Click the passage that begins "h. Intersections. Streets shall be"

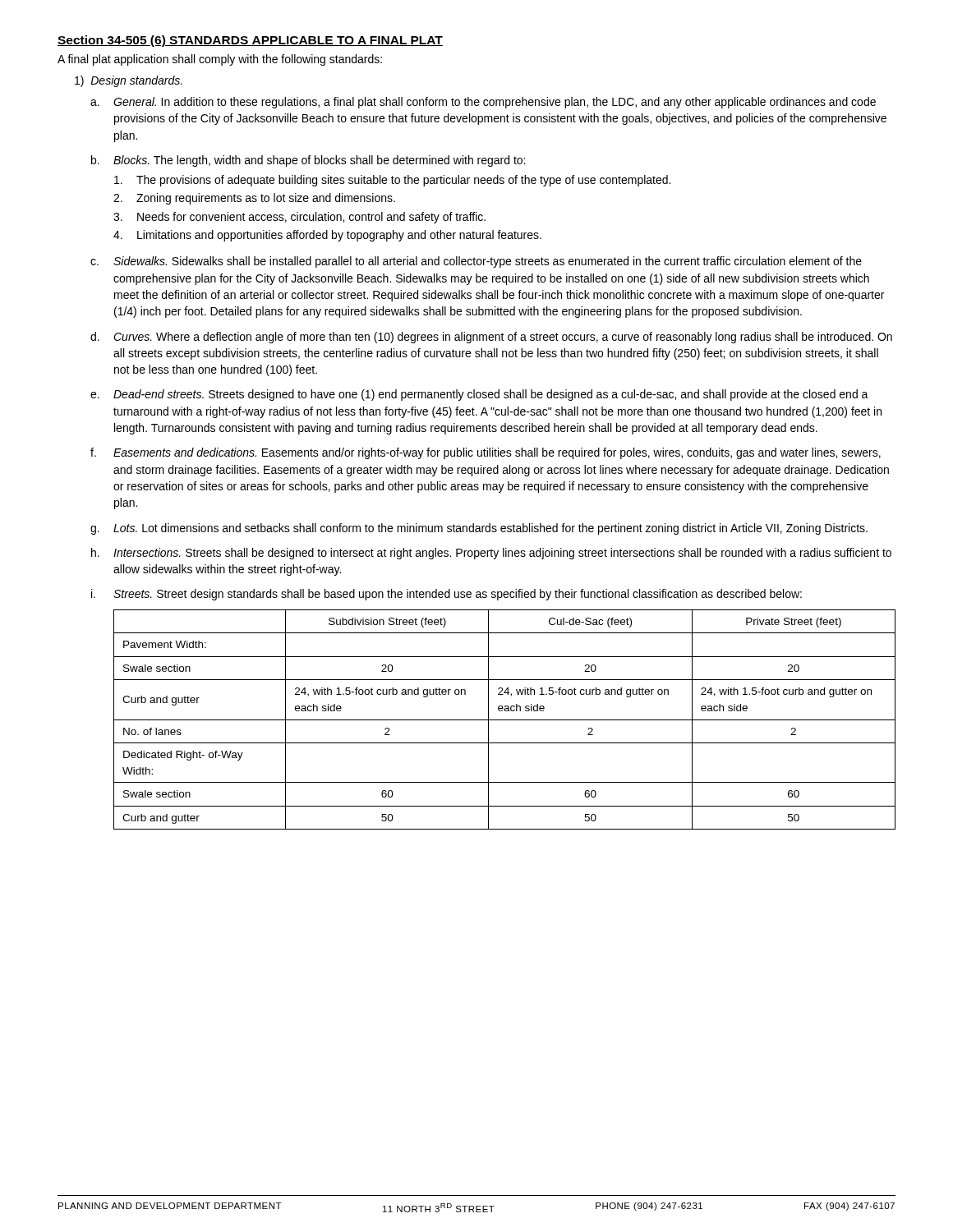(493, 561)
